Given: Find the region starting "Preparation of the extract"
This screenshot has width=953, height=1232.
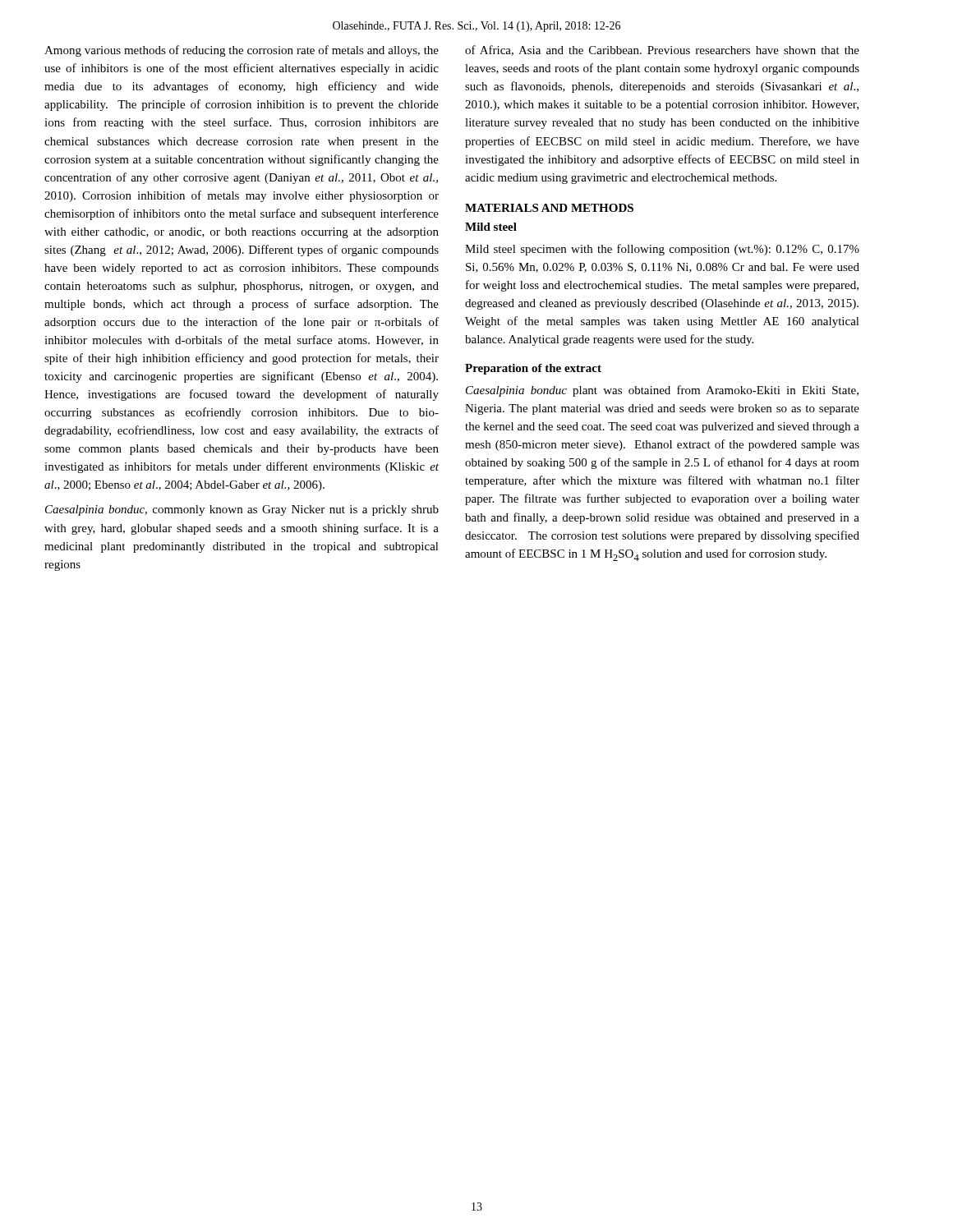Looking at the screenshot, I should 533,368.
